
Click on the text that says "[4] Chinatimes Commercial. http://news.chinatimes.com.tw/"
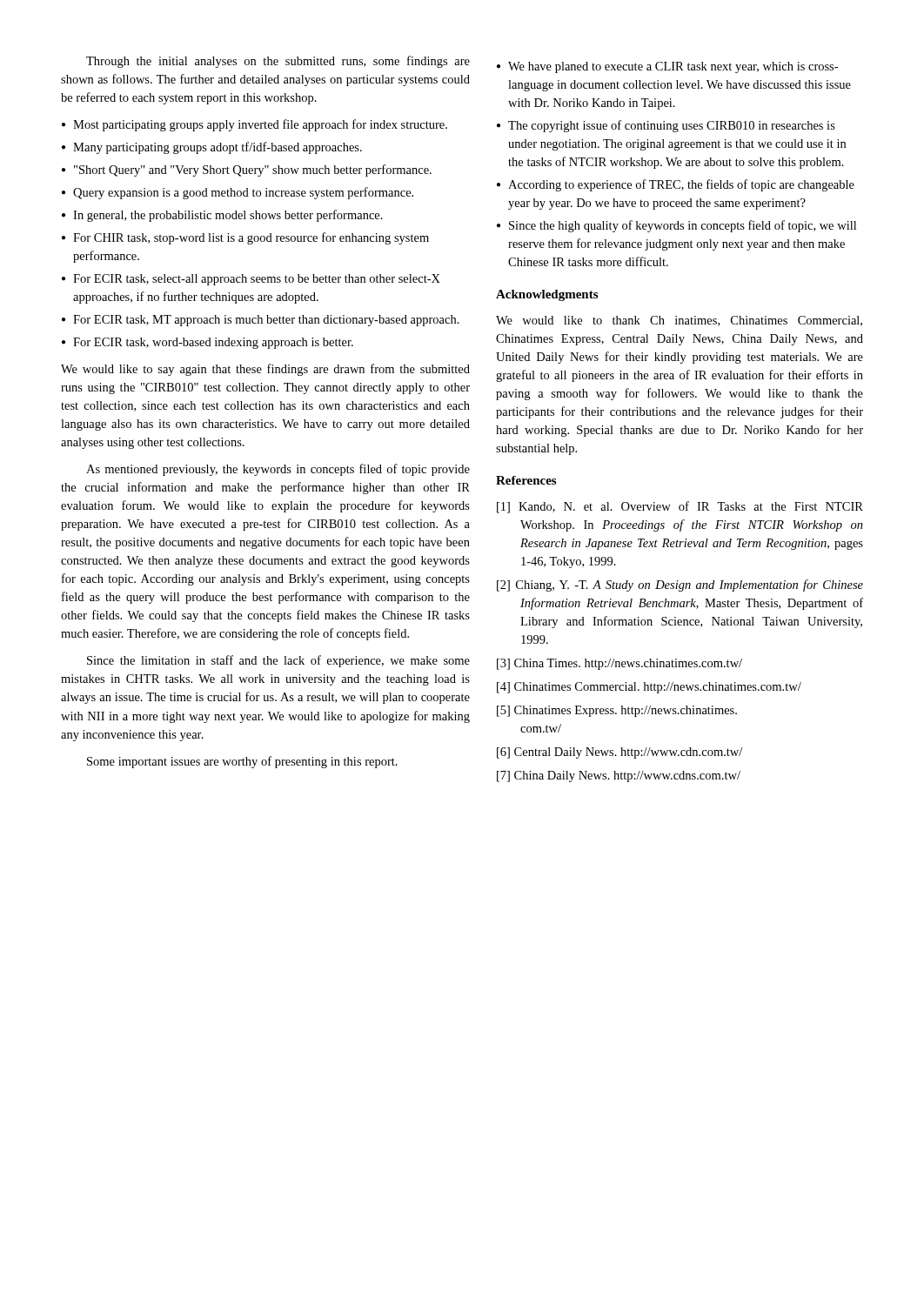(680, 687)
